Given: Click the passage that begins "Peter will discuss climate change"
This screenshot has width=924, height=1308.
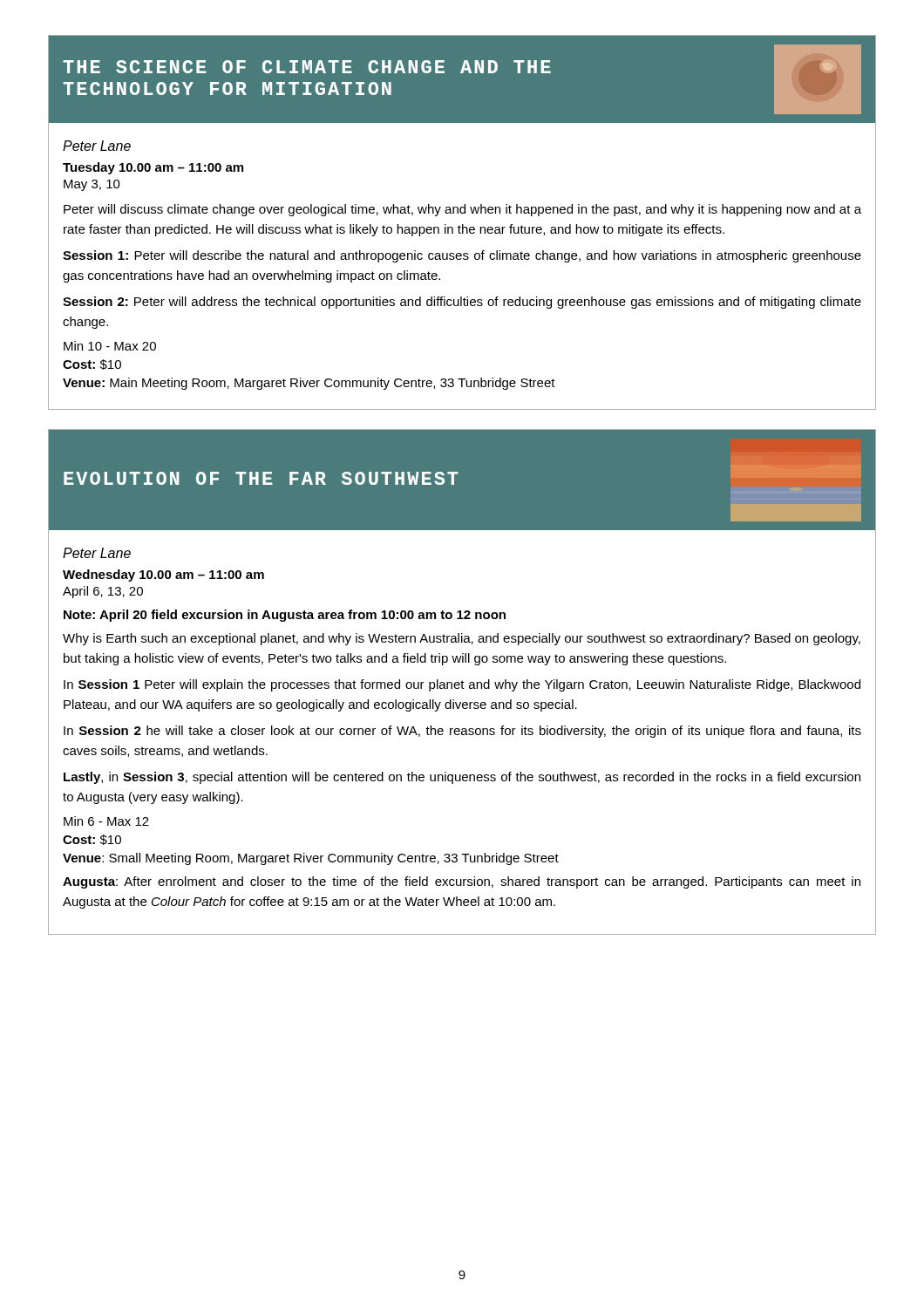Looking at the screenshot, I should [462, 219].
